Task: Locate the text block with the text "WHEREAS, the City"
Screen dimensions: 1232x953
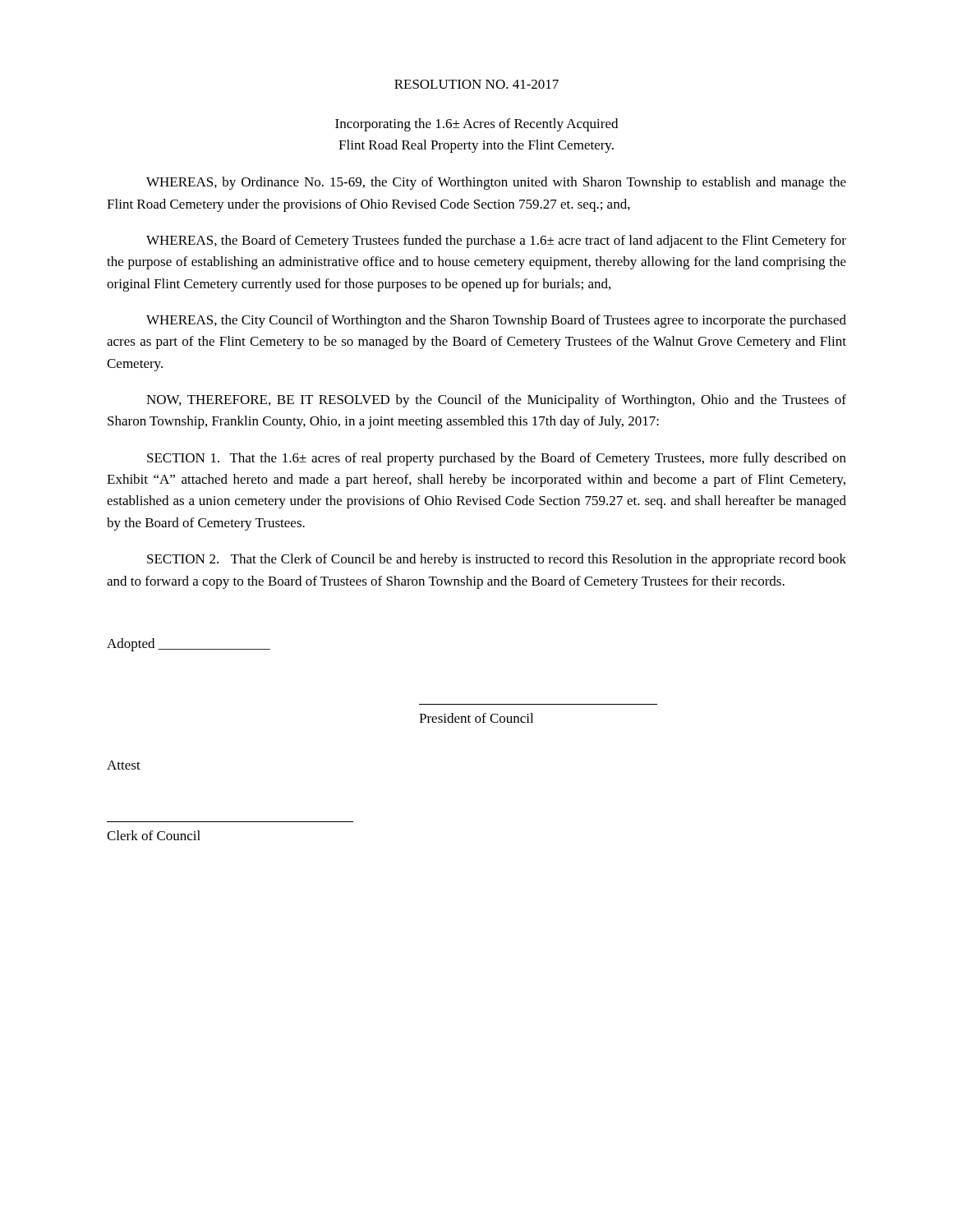Action: coord(476,342)
